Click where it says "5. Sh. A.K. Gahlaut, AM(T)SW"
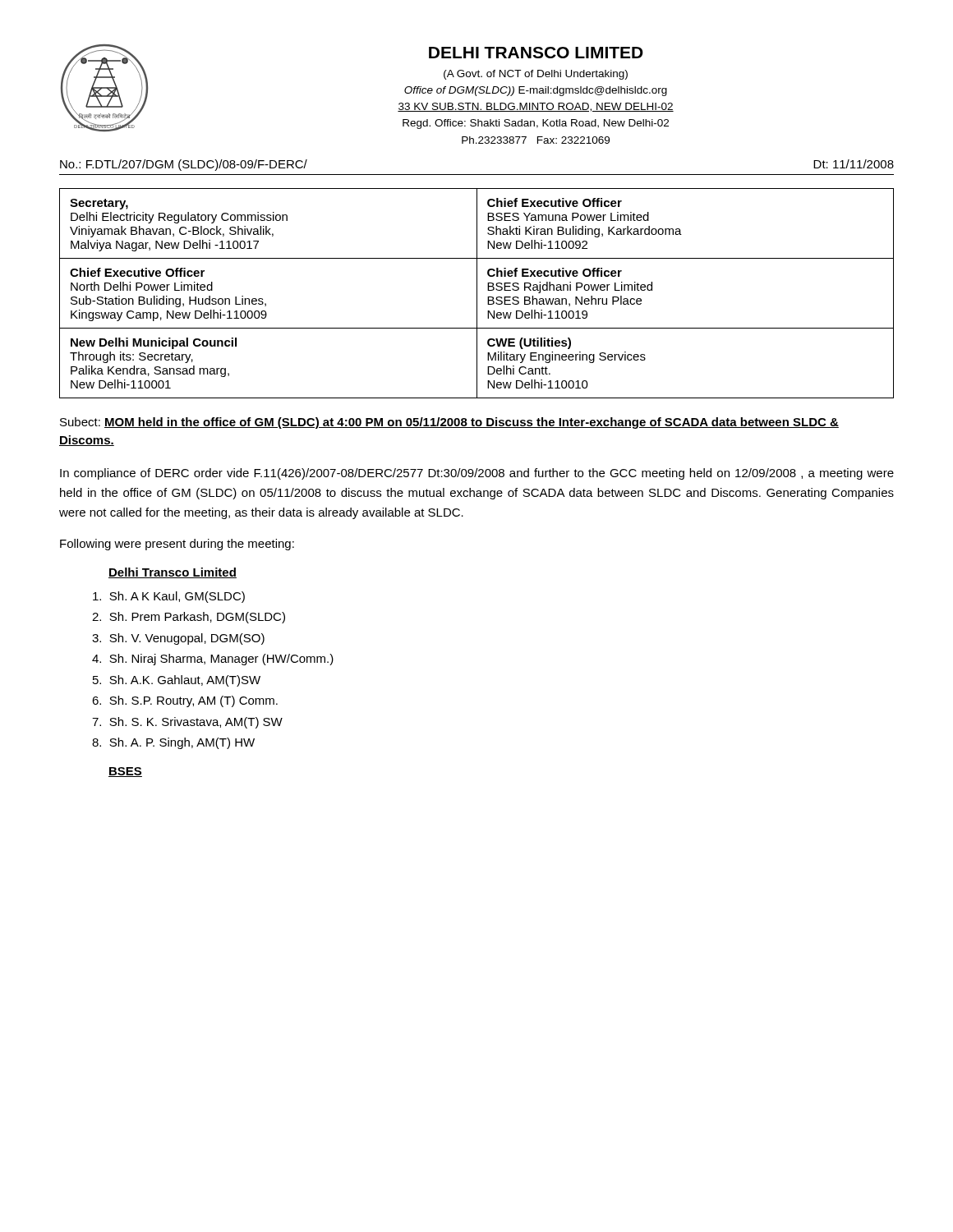 (176, 679)
